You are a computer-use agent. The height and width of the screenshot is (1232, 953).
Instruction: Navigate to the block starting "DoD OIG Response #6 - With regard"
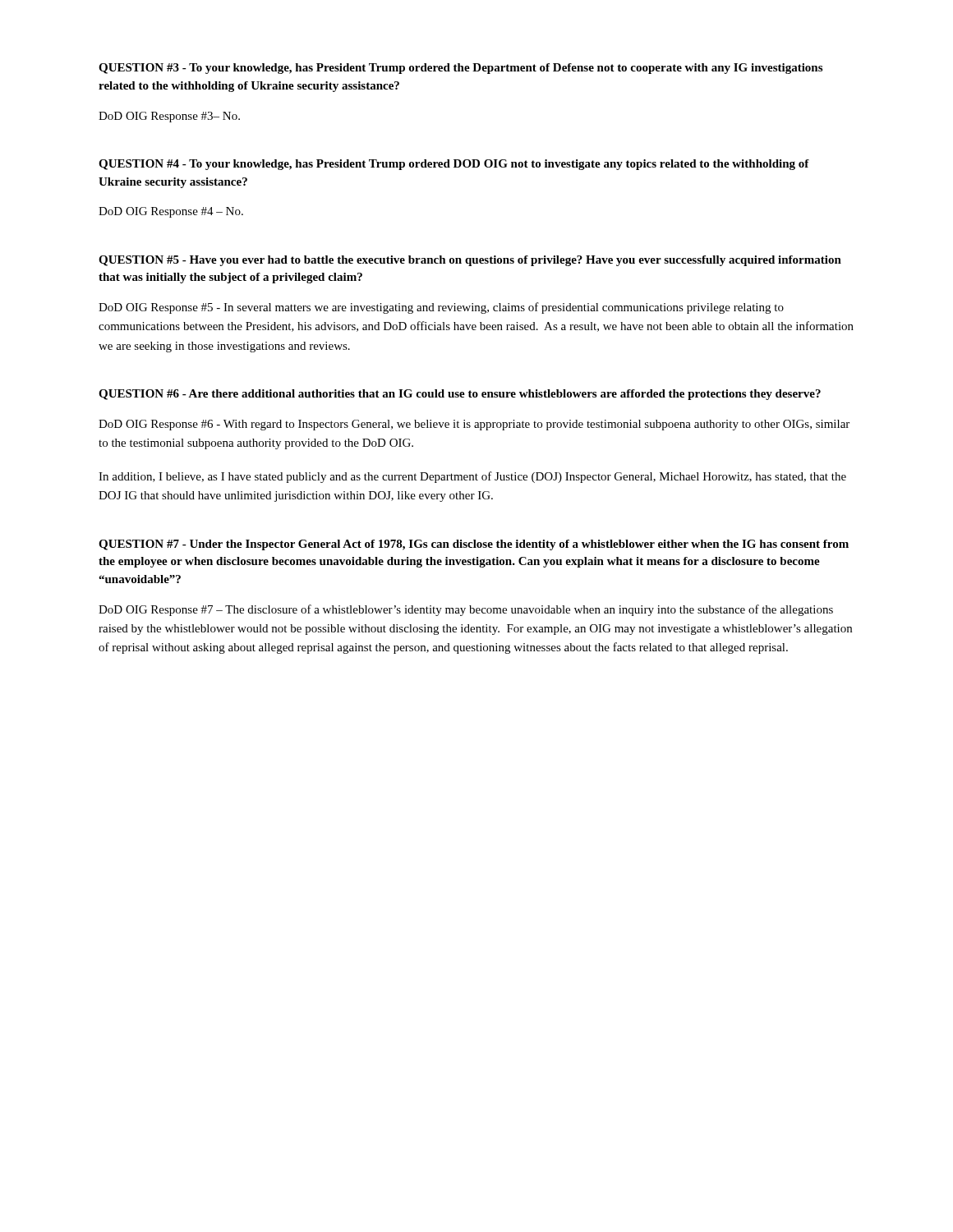click(x=474, y=433)
